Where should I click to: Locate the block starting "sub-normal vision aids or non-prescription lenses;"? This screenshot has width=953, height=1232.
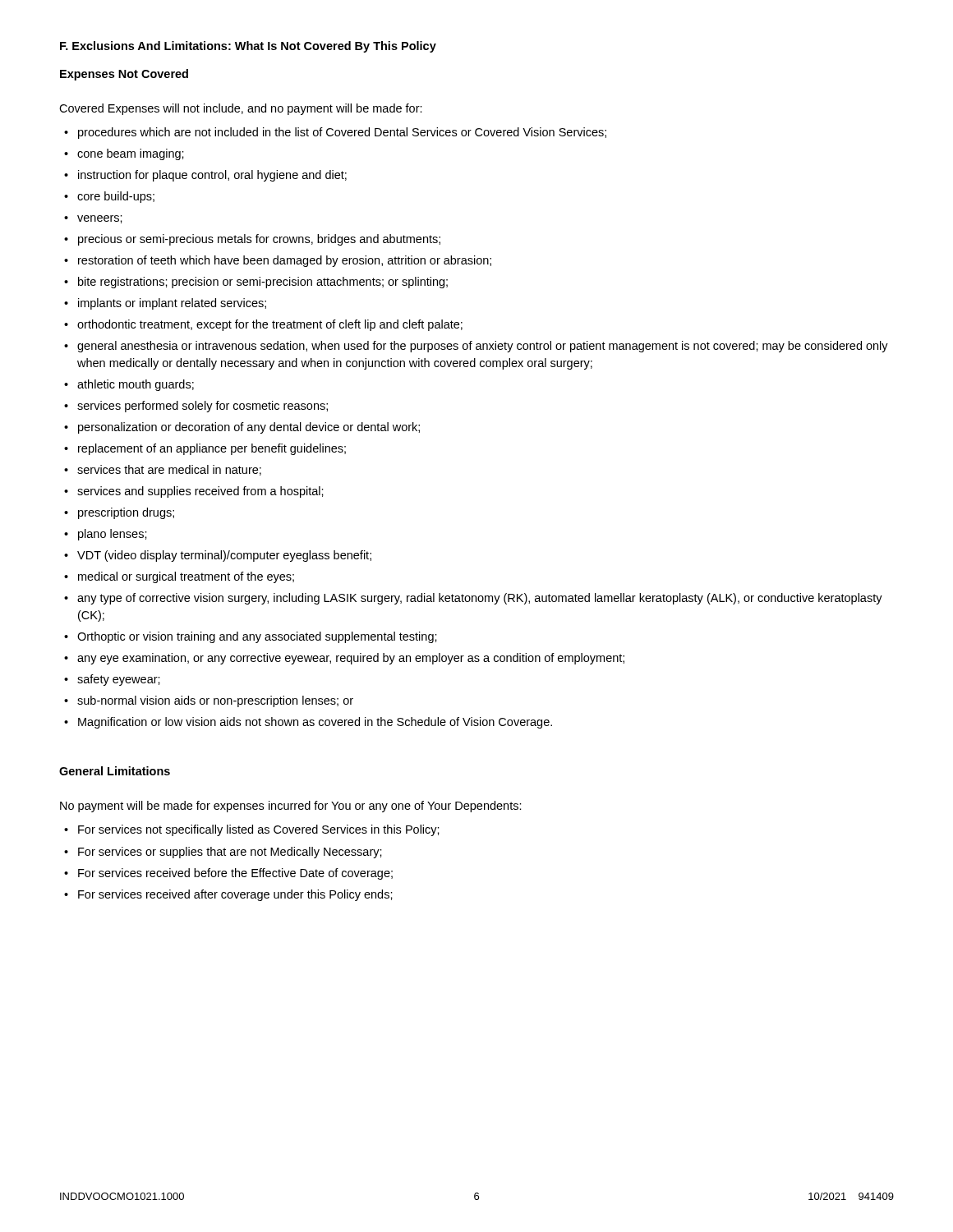pos(209,701)
